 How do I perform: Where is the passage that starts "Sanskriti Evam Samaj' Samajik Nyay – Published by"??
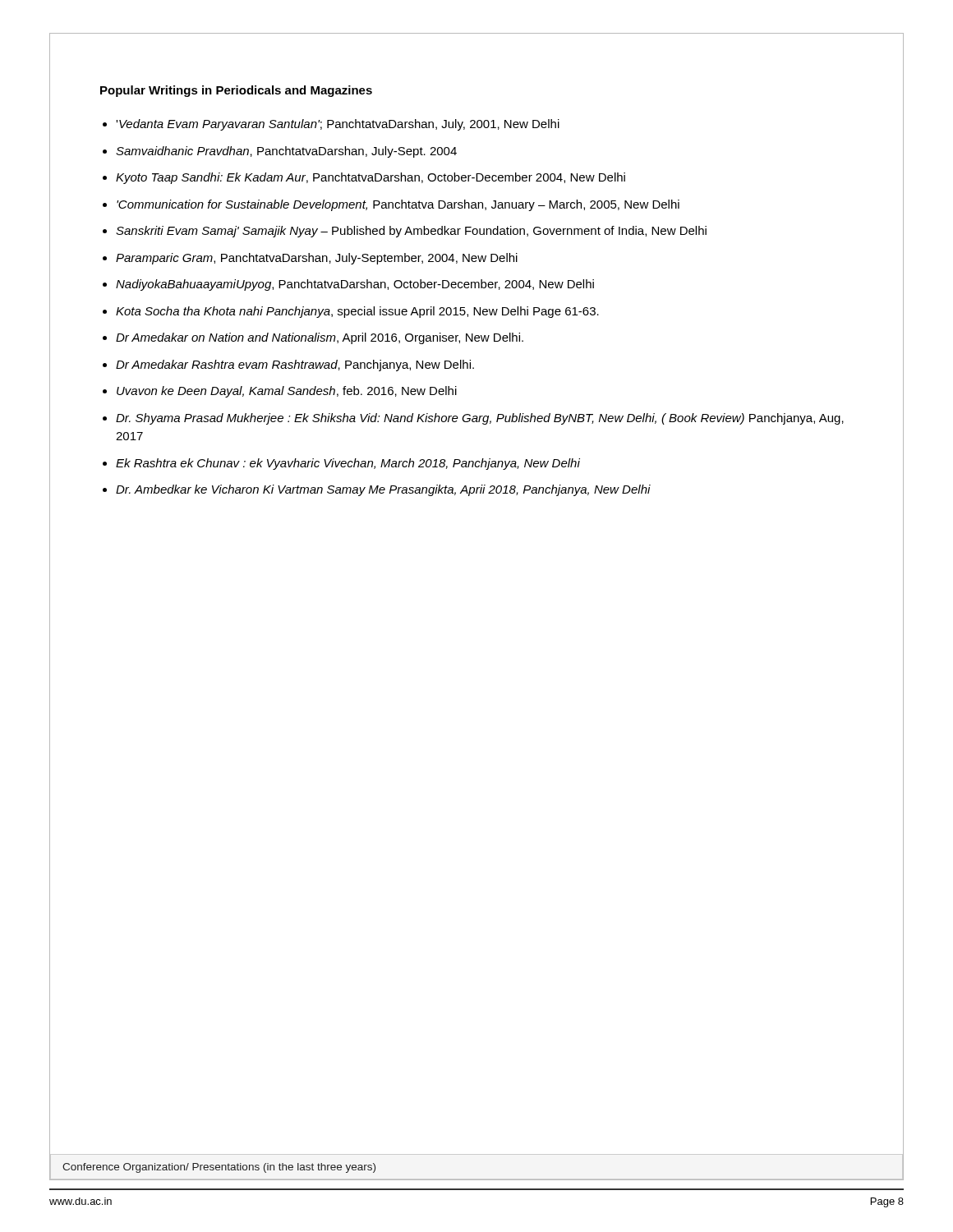pos(412,230)
